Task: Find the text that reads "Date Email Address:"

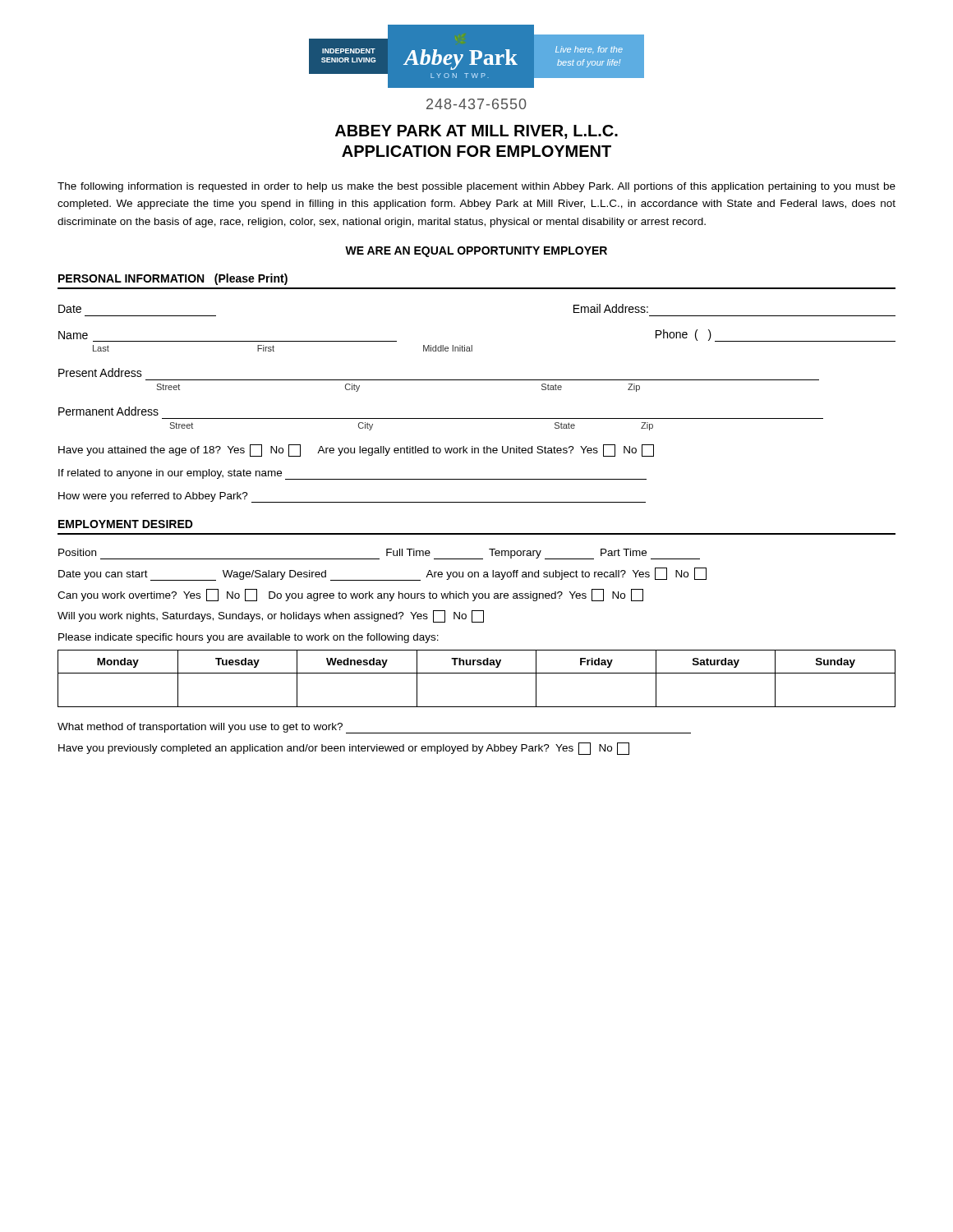Action: (70, 308)
